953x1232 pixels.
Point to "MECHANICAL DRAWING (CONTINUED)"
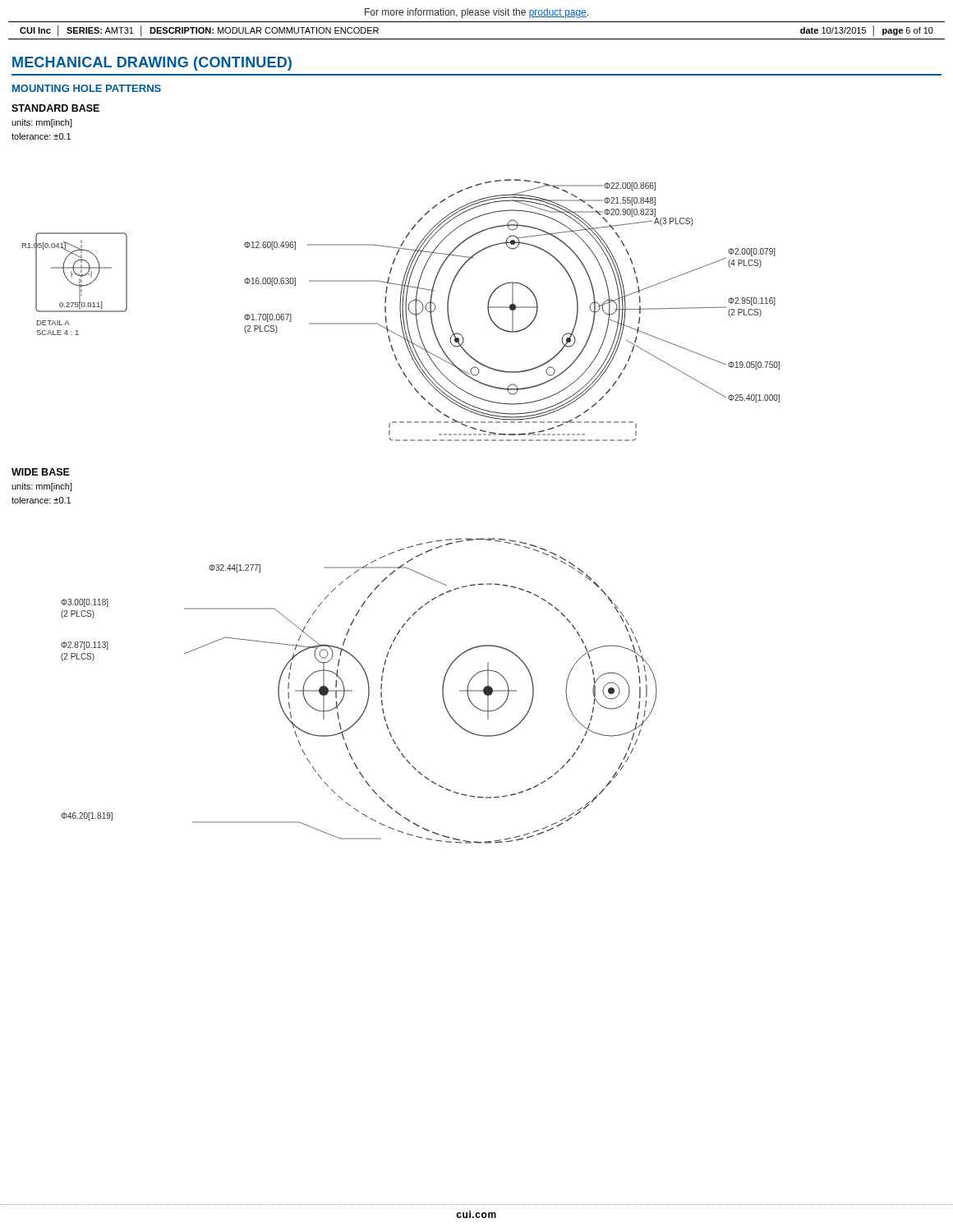(x=152, y=62)
